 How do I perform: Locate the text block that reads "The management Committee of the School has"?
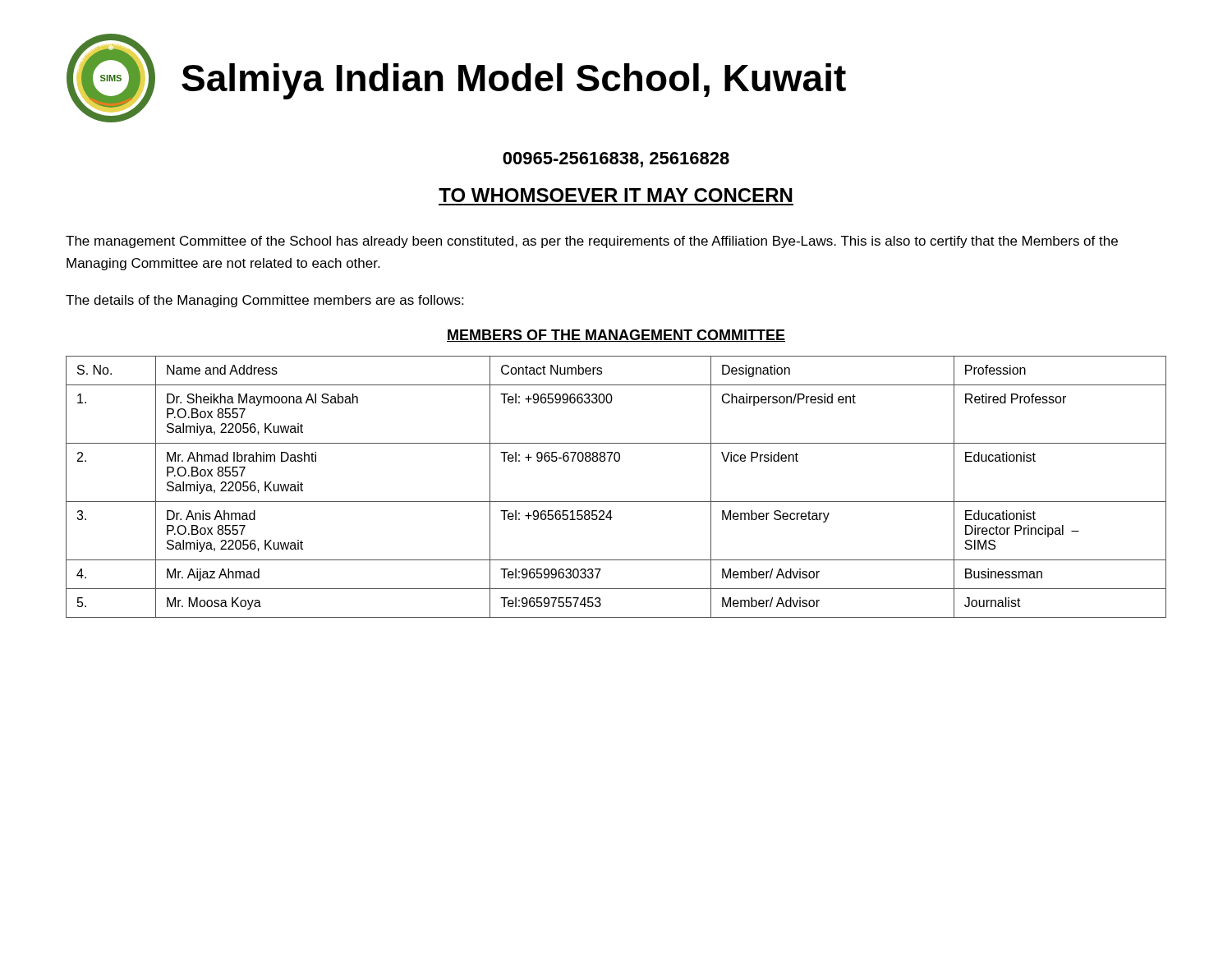click(592, 252)
